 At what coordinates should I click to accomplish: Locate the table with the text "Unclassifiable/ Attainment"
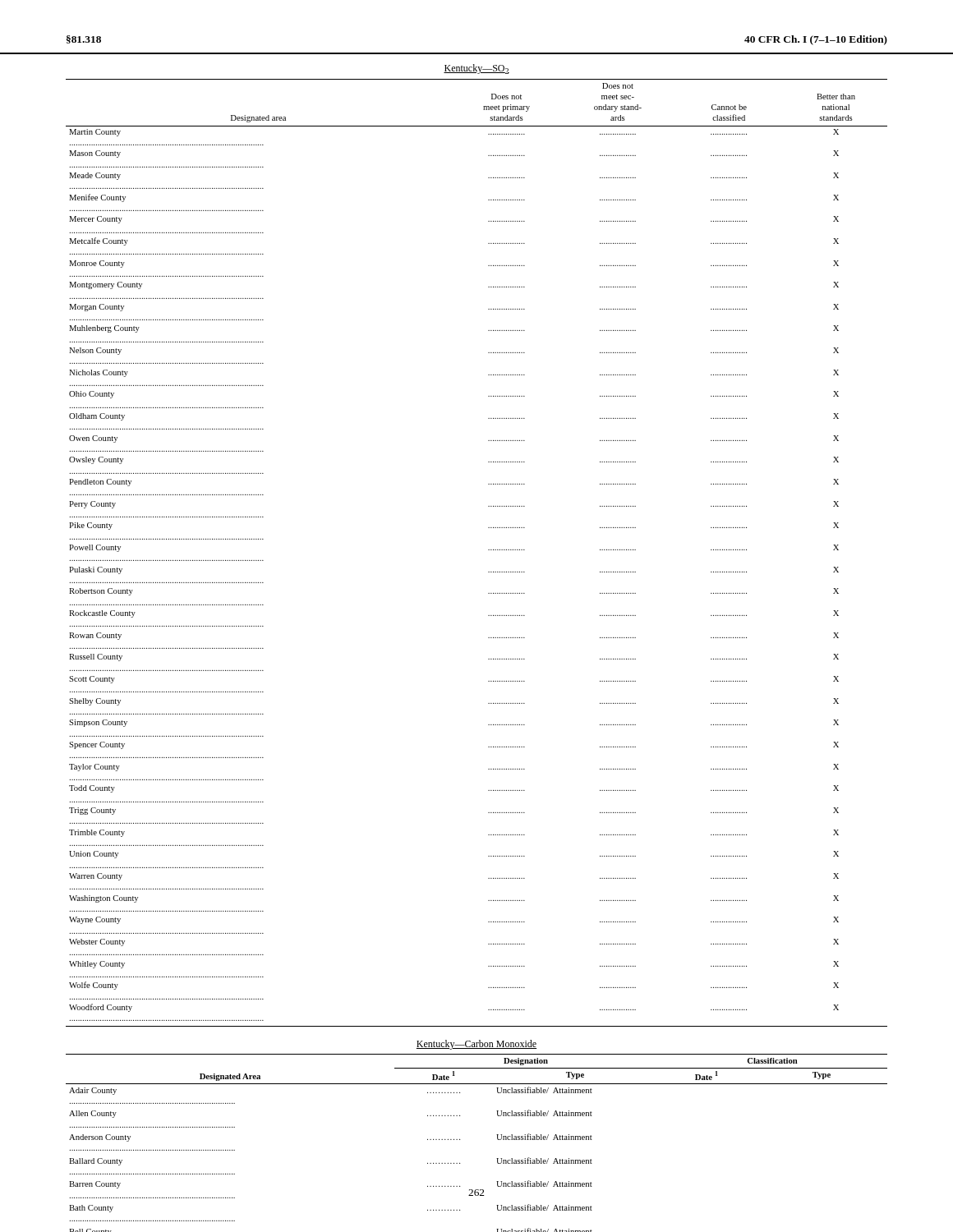click(476, 1143)
